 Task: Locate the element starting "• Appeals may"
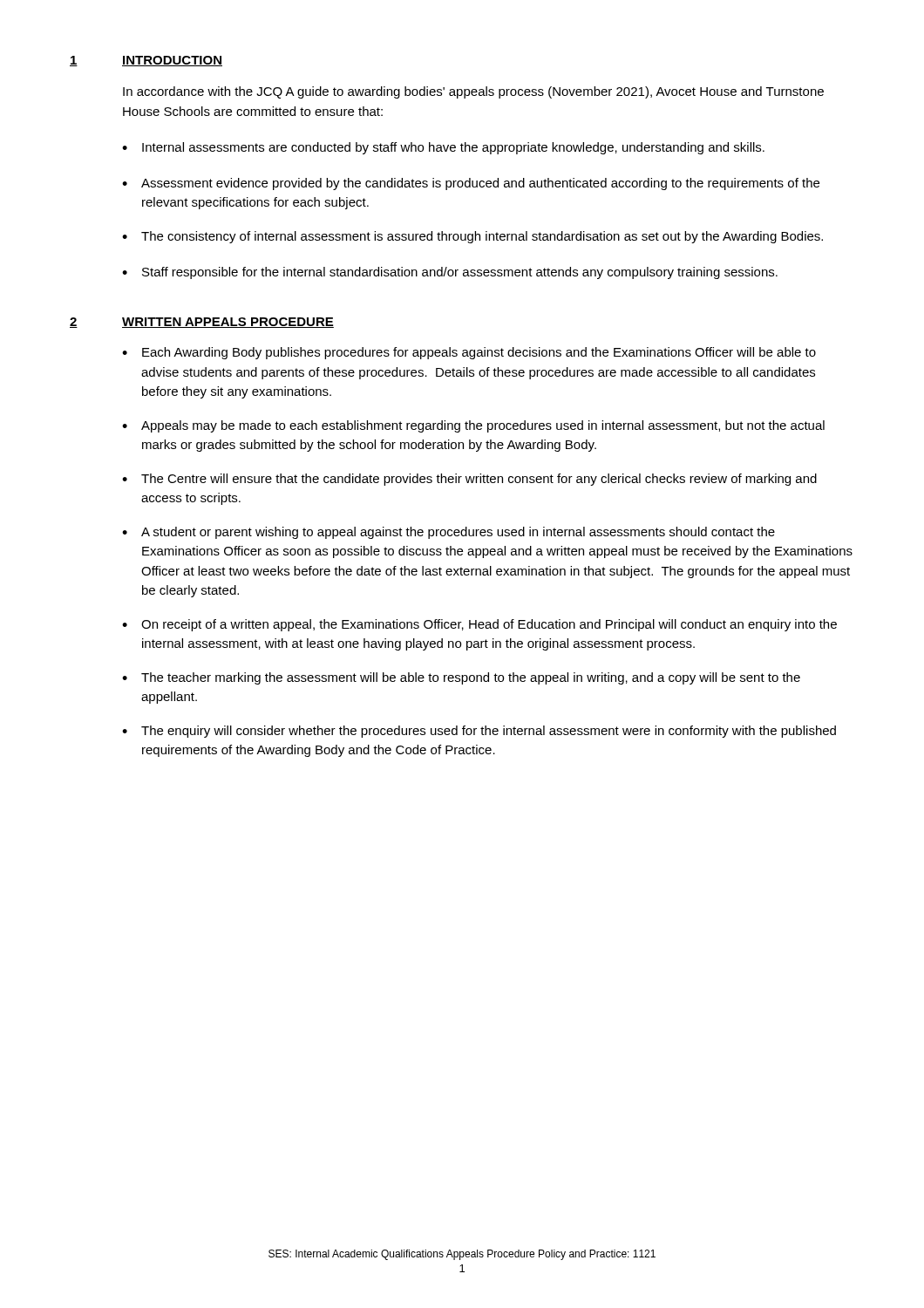click(x=488, y=435)
